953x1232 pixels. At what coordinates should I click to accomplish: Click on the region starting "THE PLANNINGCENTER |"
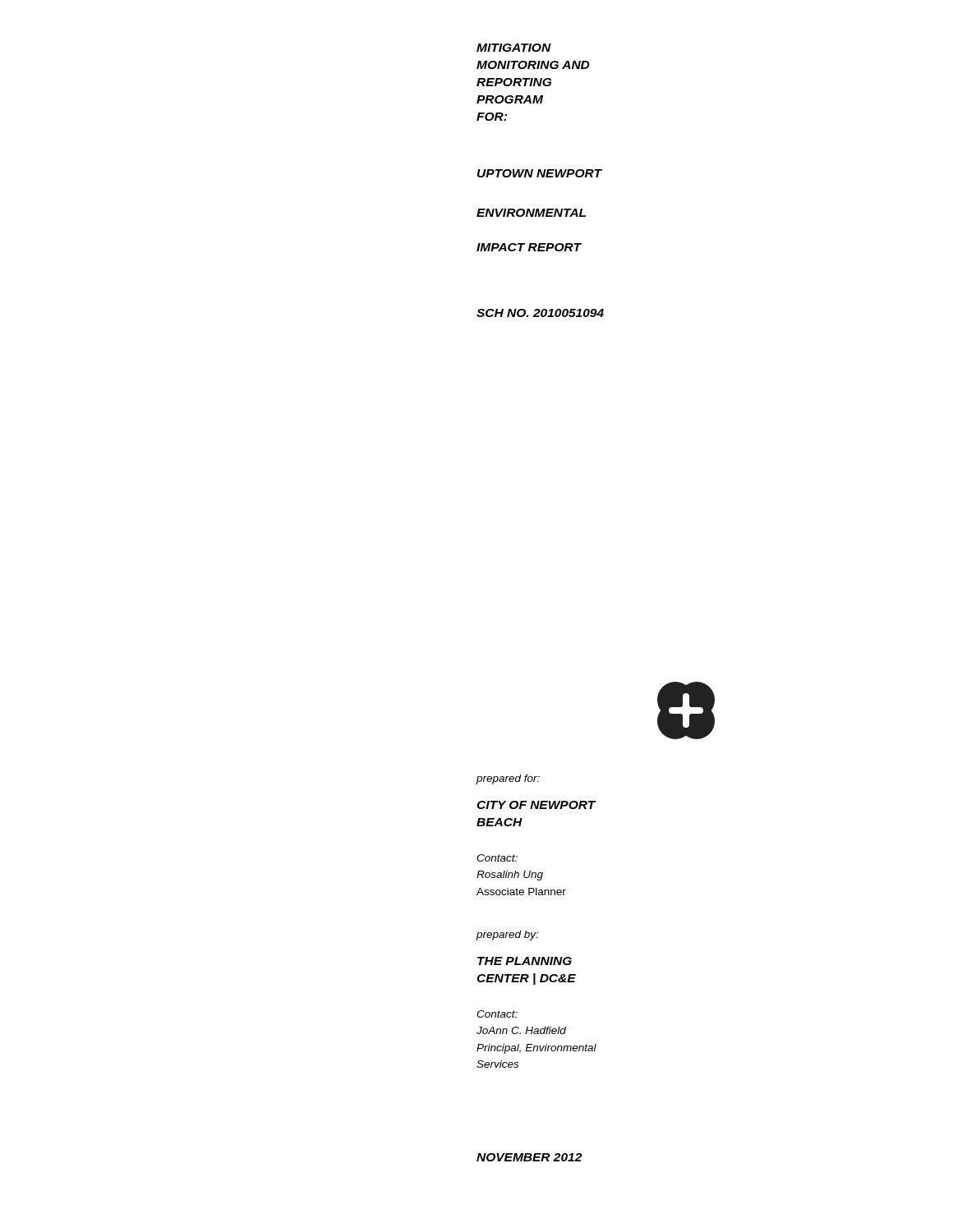tap(525, 961)
